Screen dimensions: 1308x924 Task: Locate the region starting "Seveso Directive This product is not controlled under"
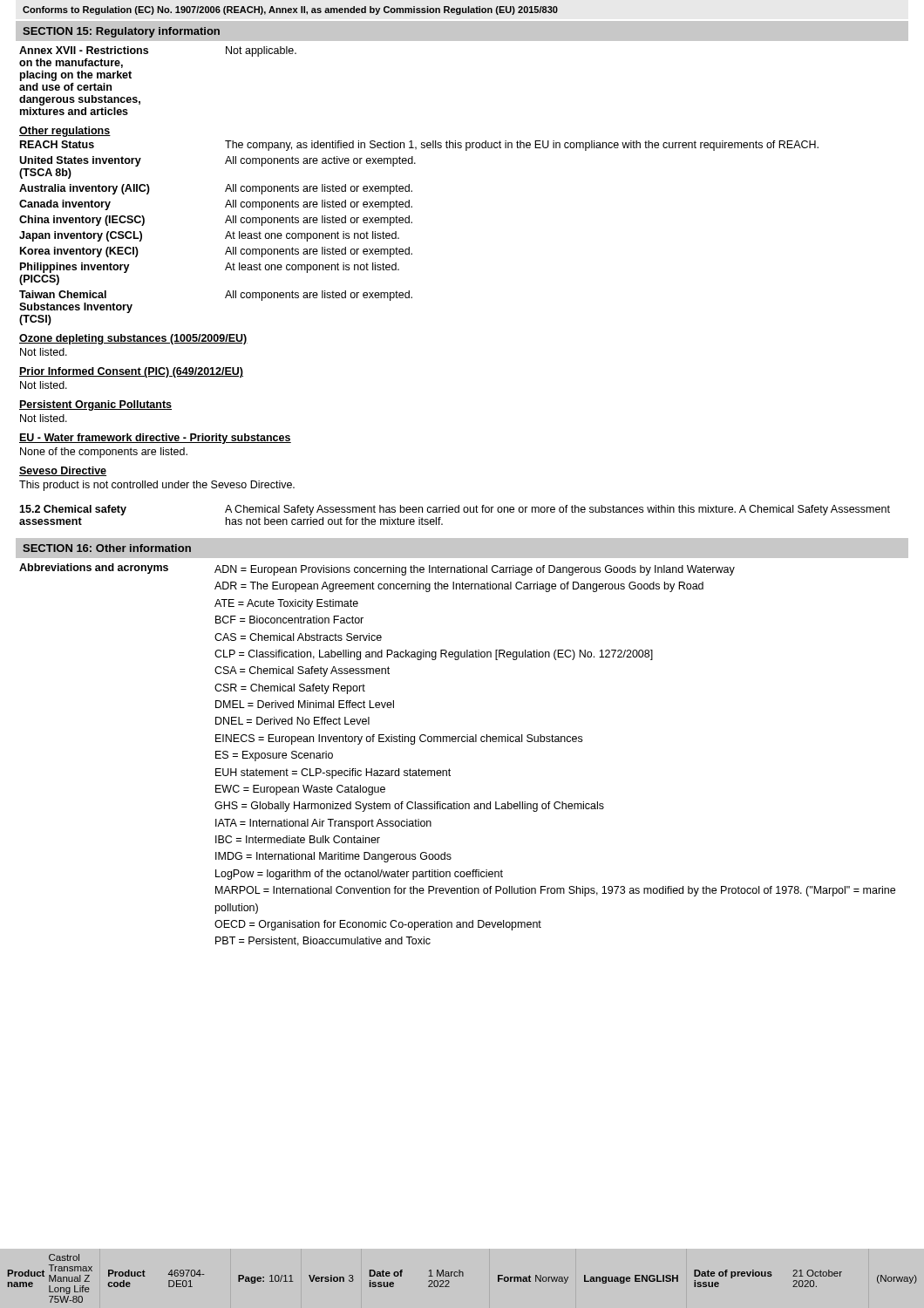coord(63,471)
